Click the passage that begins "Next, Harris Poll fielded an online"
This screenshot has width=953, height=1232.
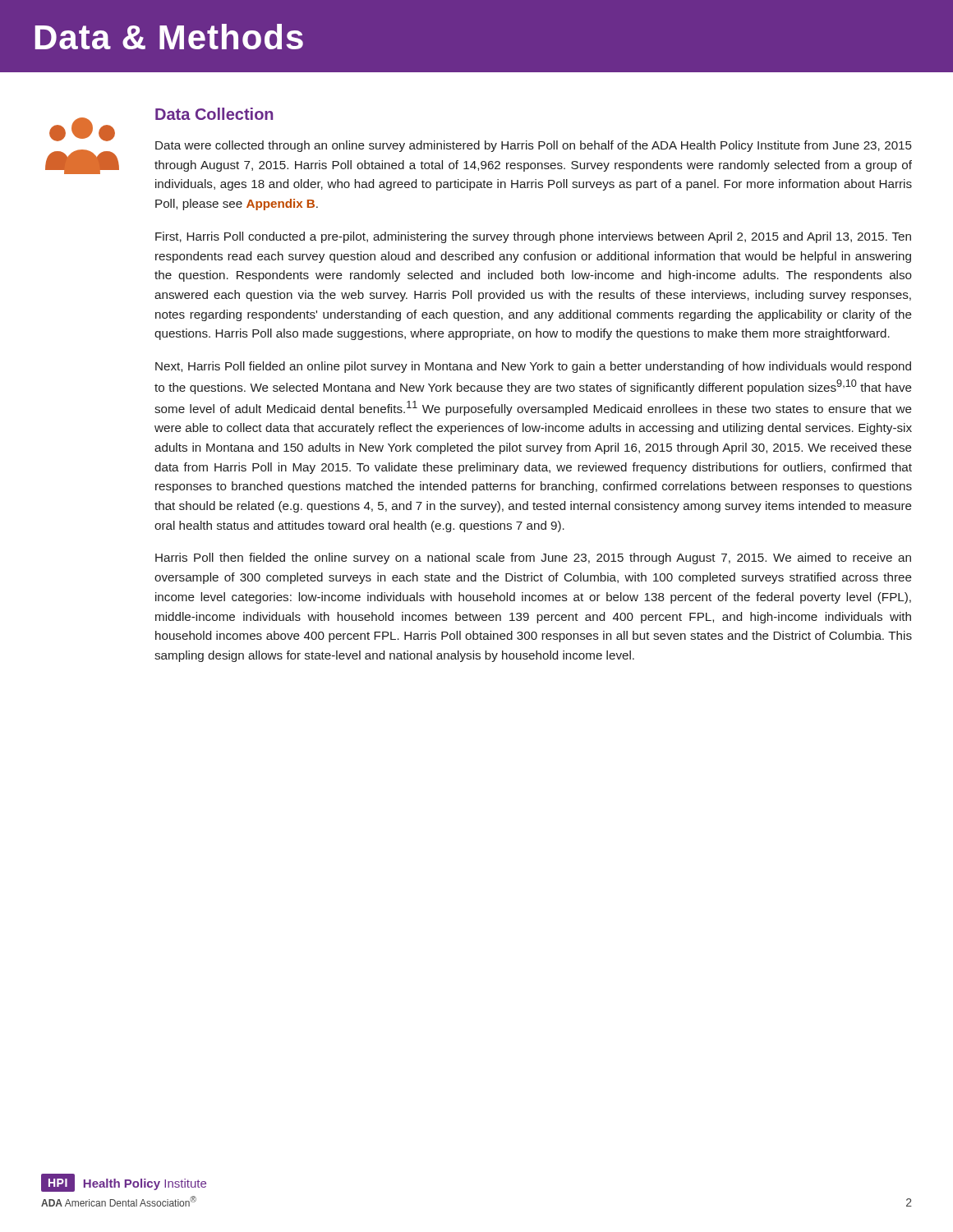[x=533, y=446]
